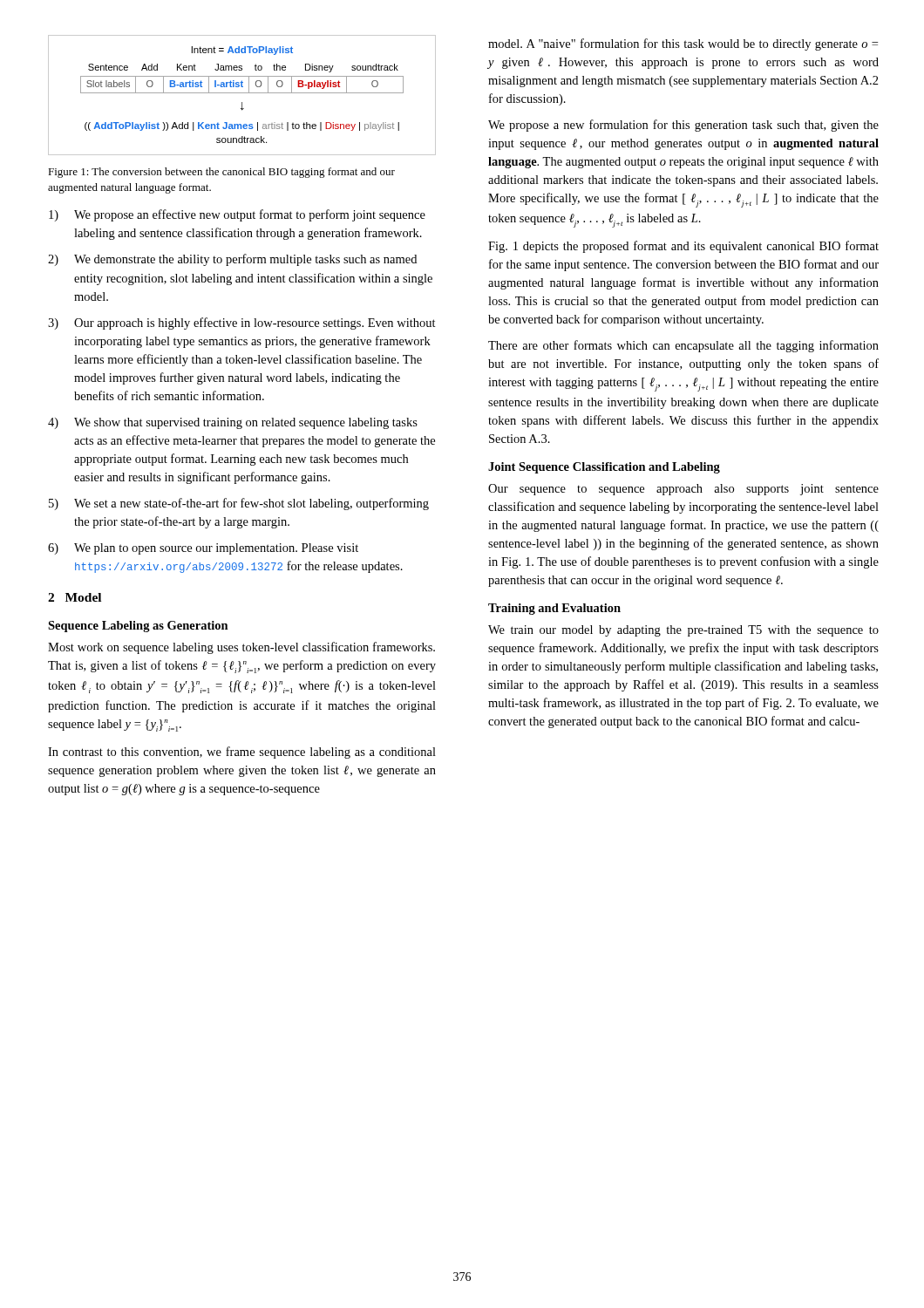Find the schematic

242,95
